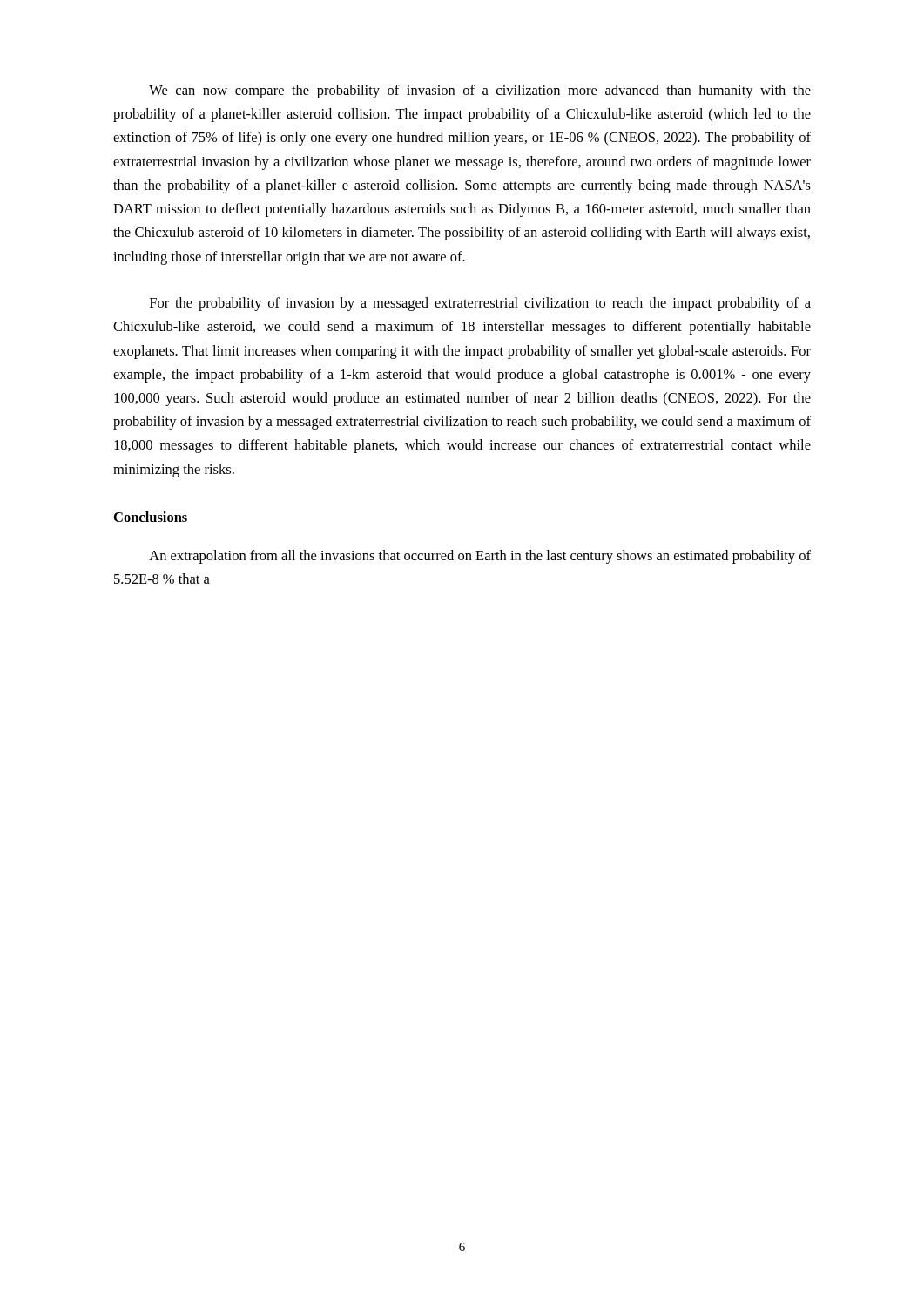This screenshot has height=1307, width=924.
Task: Find the text block that reads "An extrapolation from all the invasions"
Action: [462, 567]
